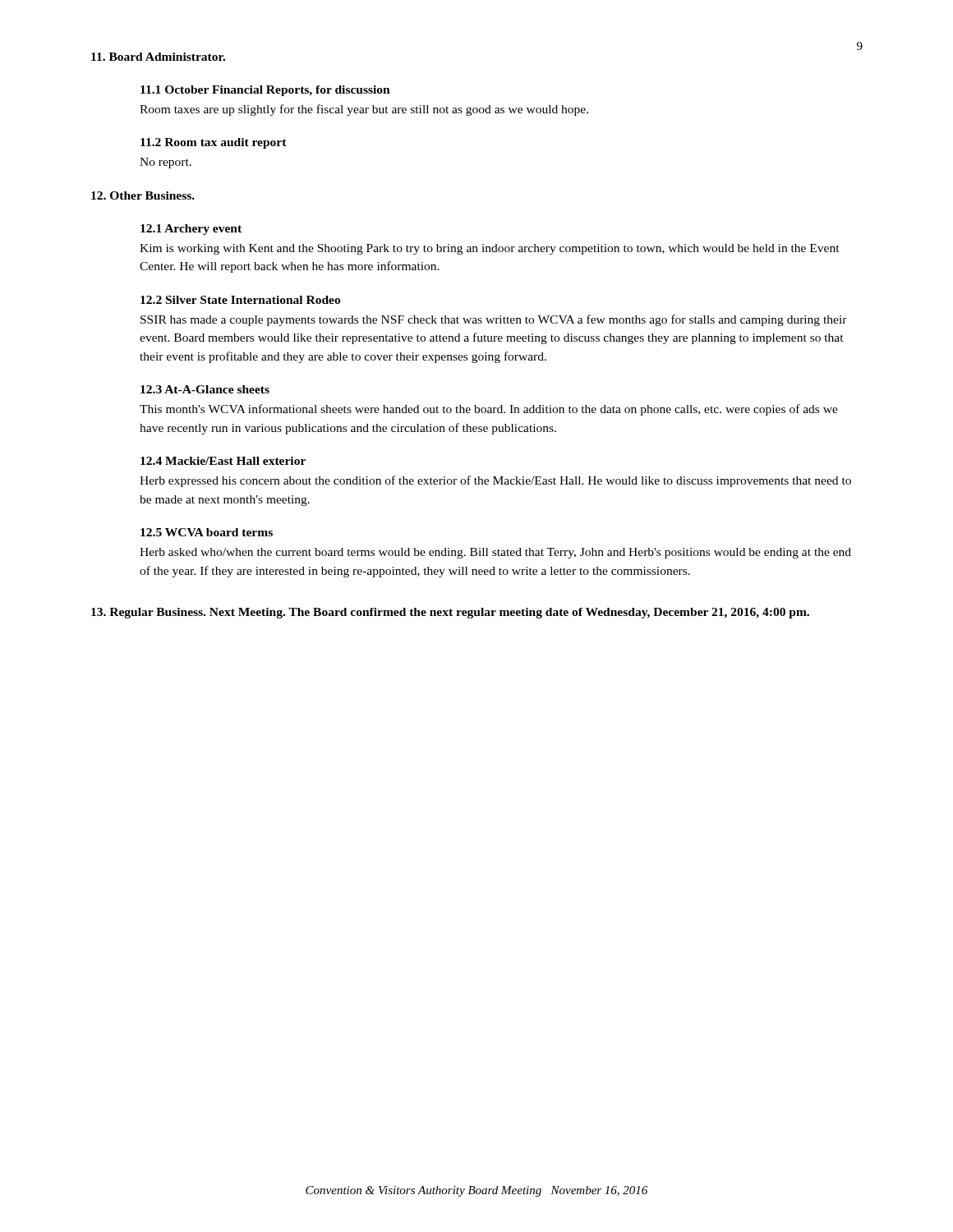Navigate to the region starting "12.5 WCVA board terms"

point(206,532)
